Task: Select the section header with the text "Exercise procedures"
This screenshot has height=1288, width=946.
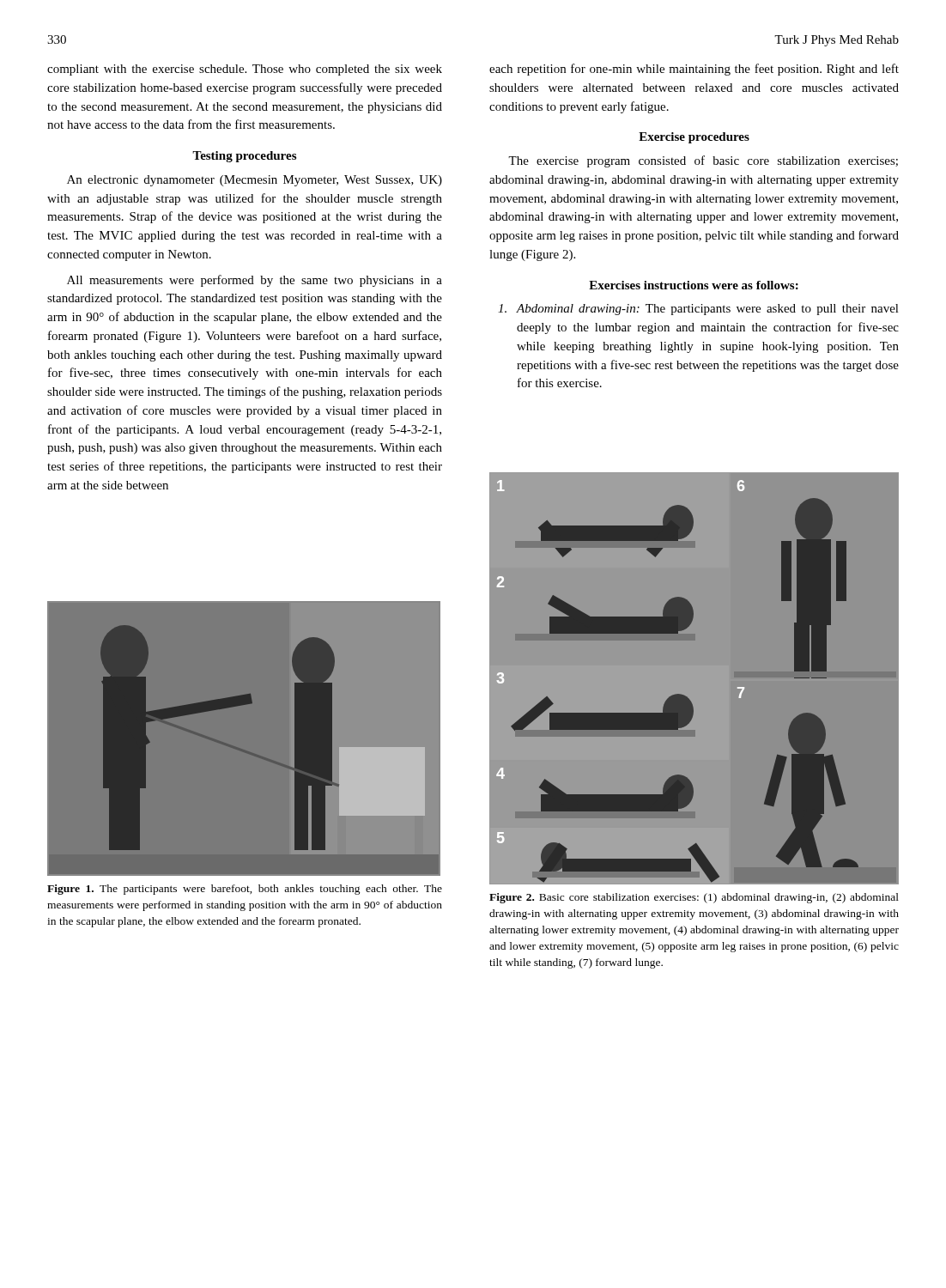Action: tap(694, 137)
